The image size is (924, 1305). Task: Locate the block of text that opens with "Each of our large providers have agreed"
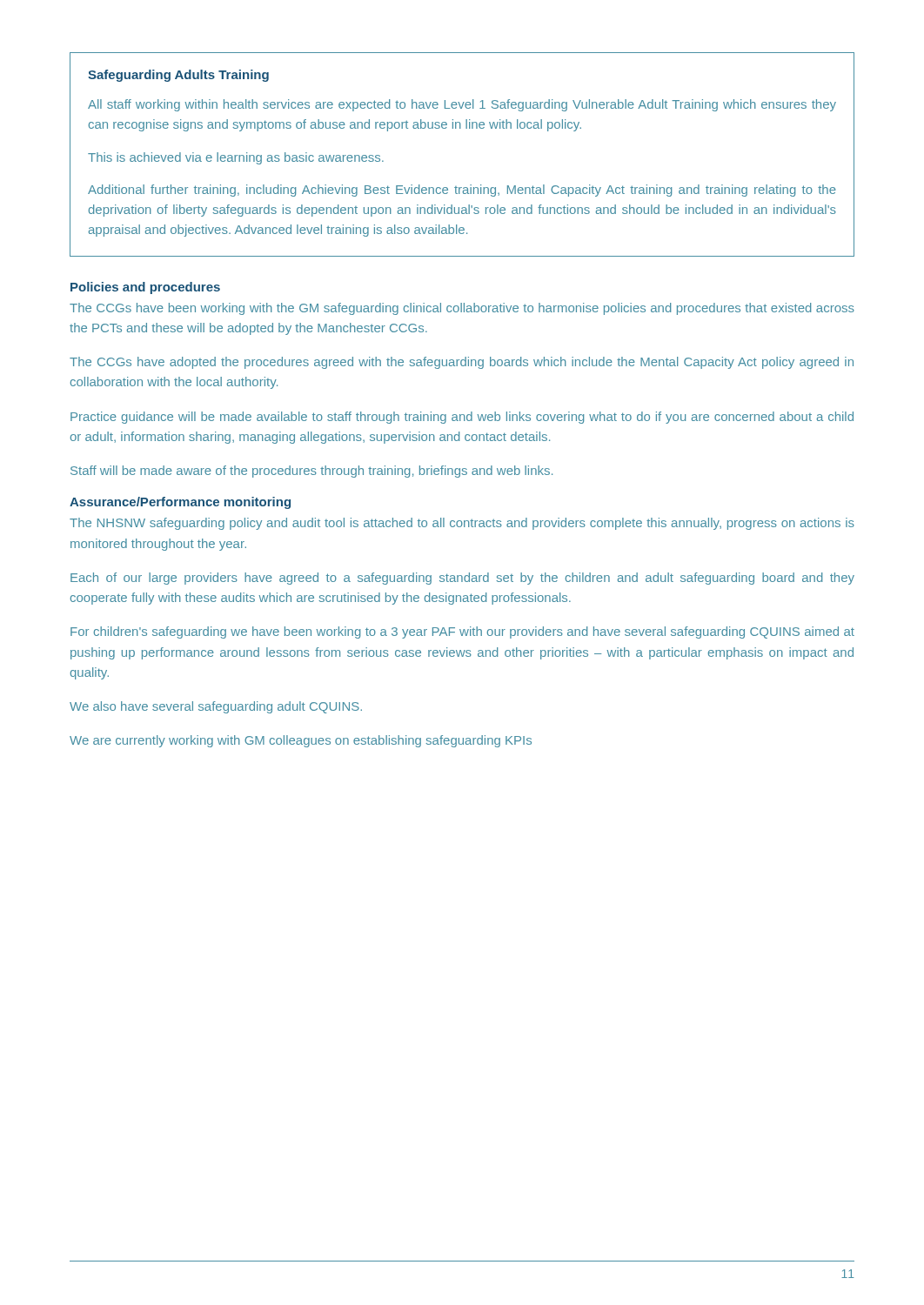[x=462, y=587]
